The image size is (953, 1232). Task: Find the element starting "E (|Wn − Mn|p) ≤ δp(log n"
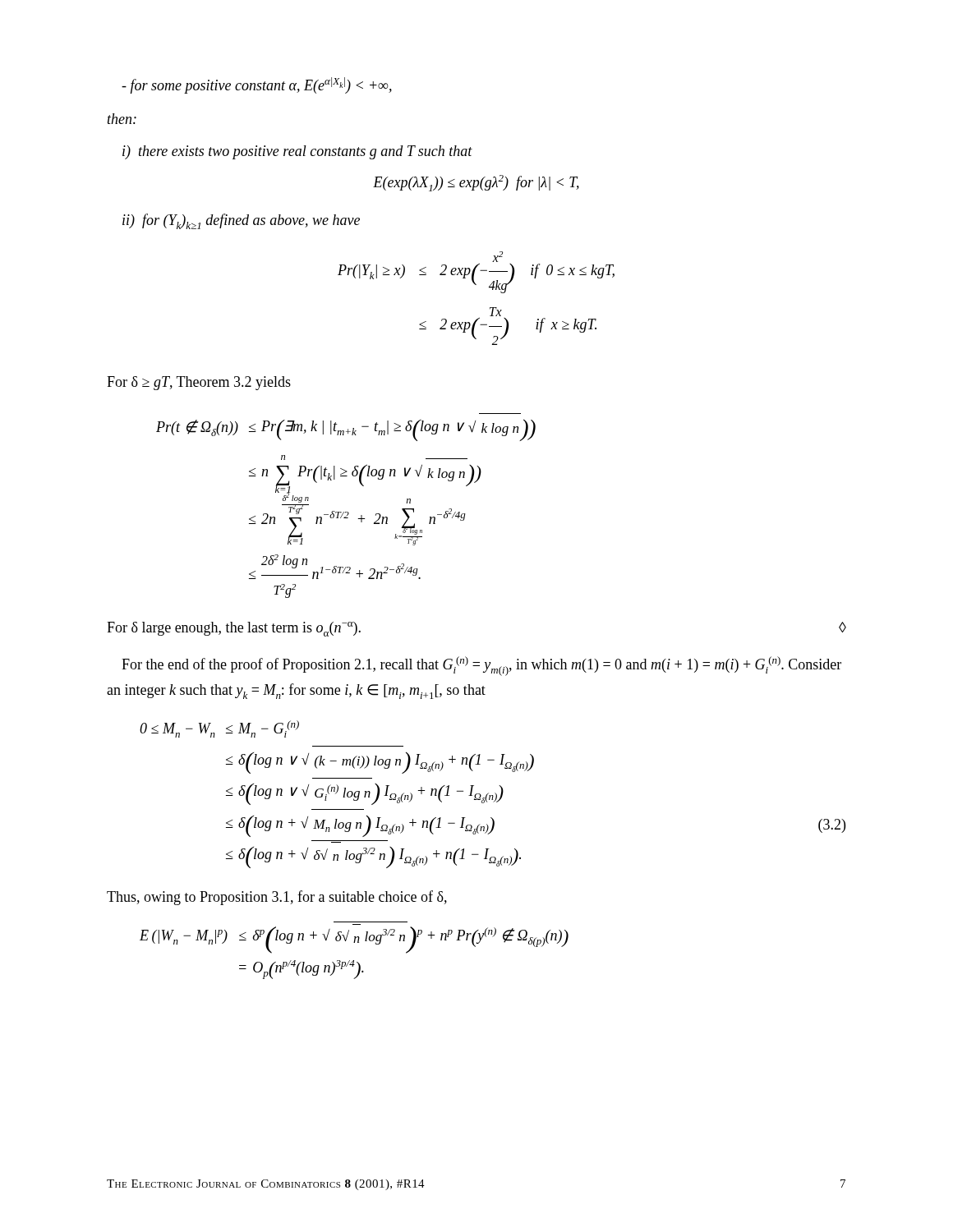(354, 952)
